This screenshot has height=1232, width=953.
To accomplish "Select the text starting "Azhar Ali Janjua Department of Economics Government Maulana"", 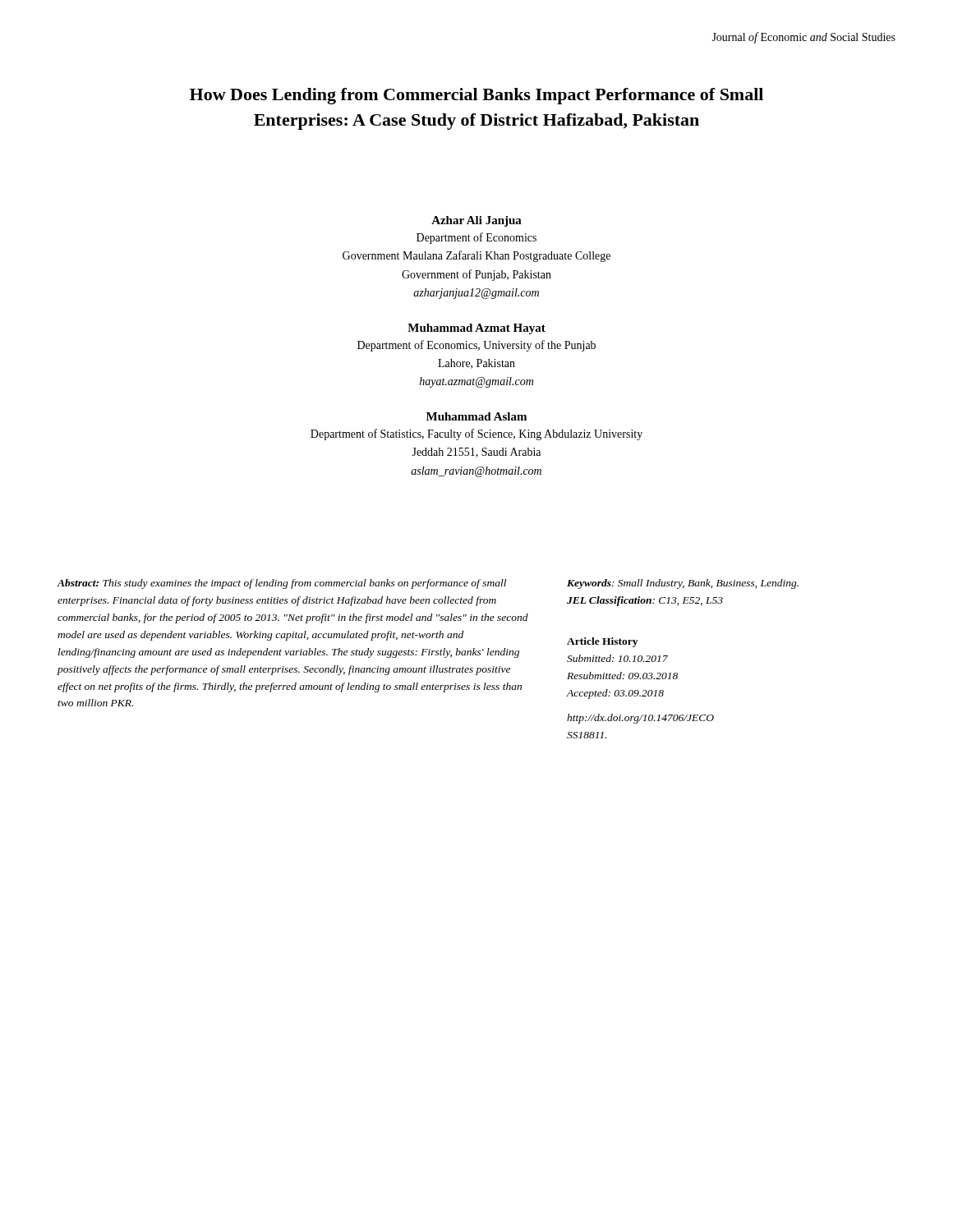I will 476,258.
